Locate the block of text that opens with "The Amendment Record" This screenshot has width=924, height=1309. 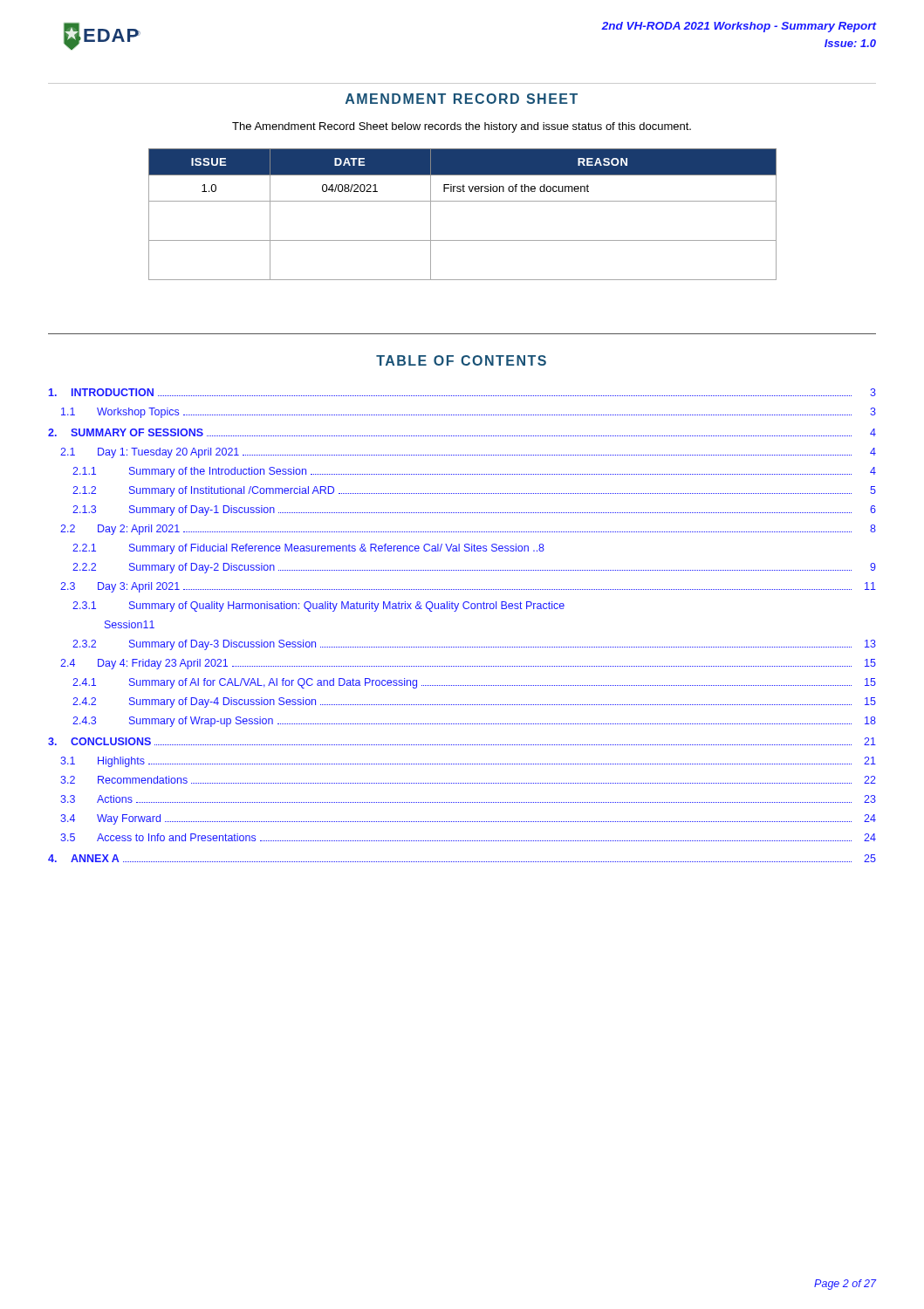[x=462, y=126]
